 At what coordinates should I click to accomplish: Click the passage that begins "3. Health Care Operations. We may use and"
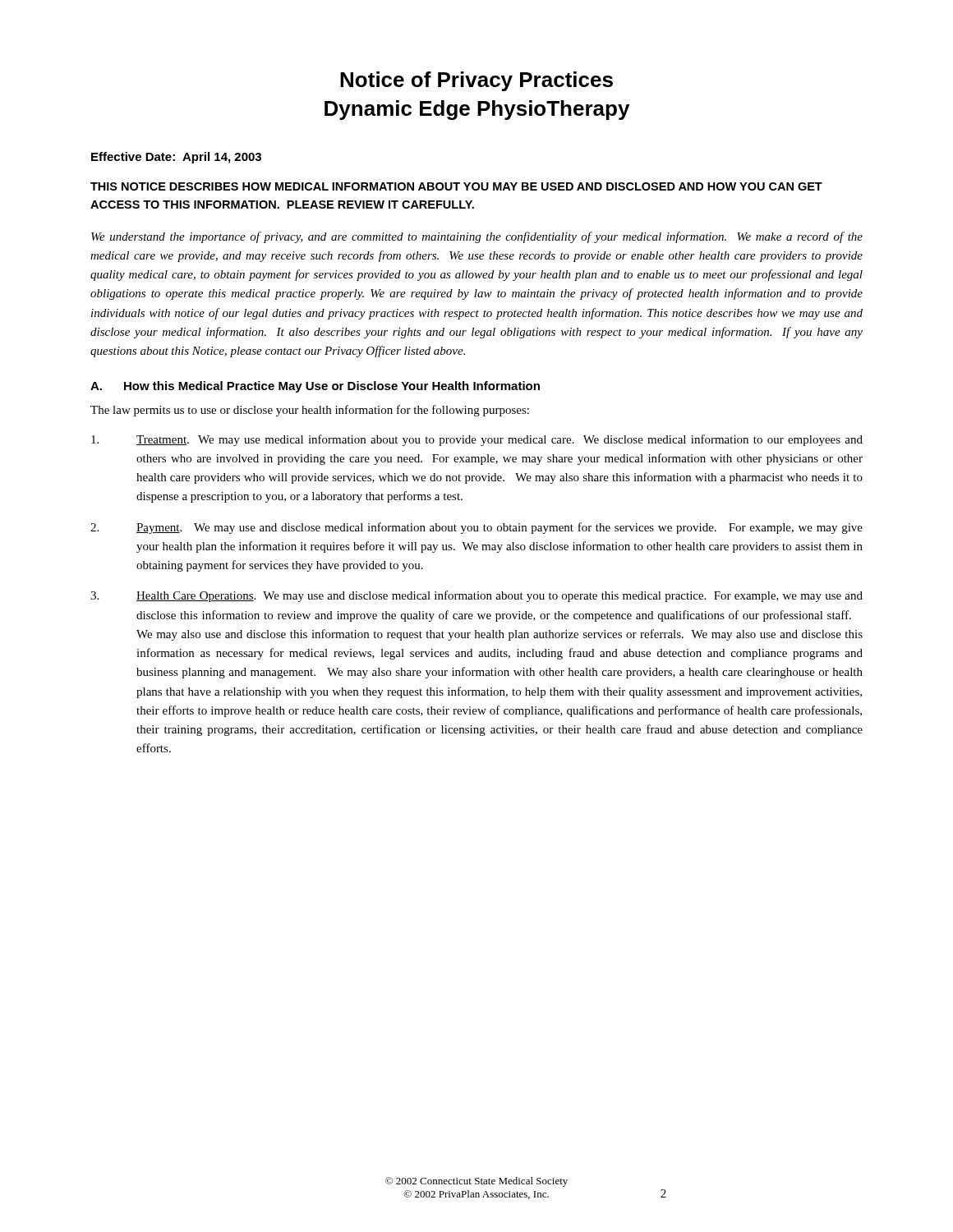point(476,673)
